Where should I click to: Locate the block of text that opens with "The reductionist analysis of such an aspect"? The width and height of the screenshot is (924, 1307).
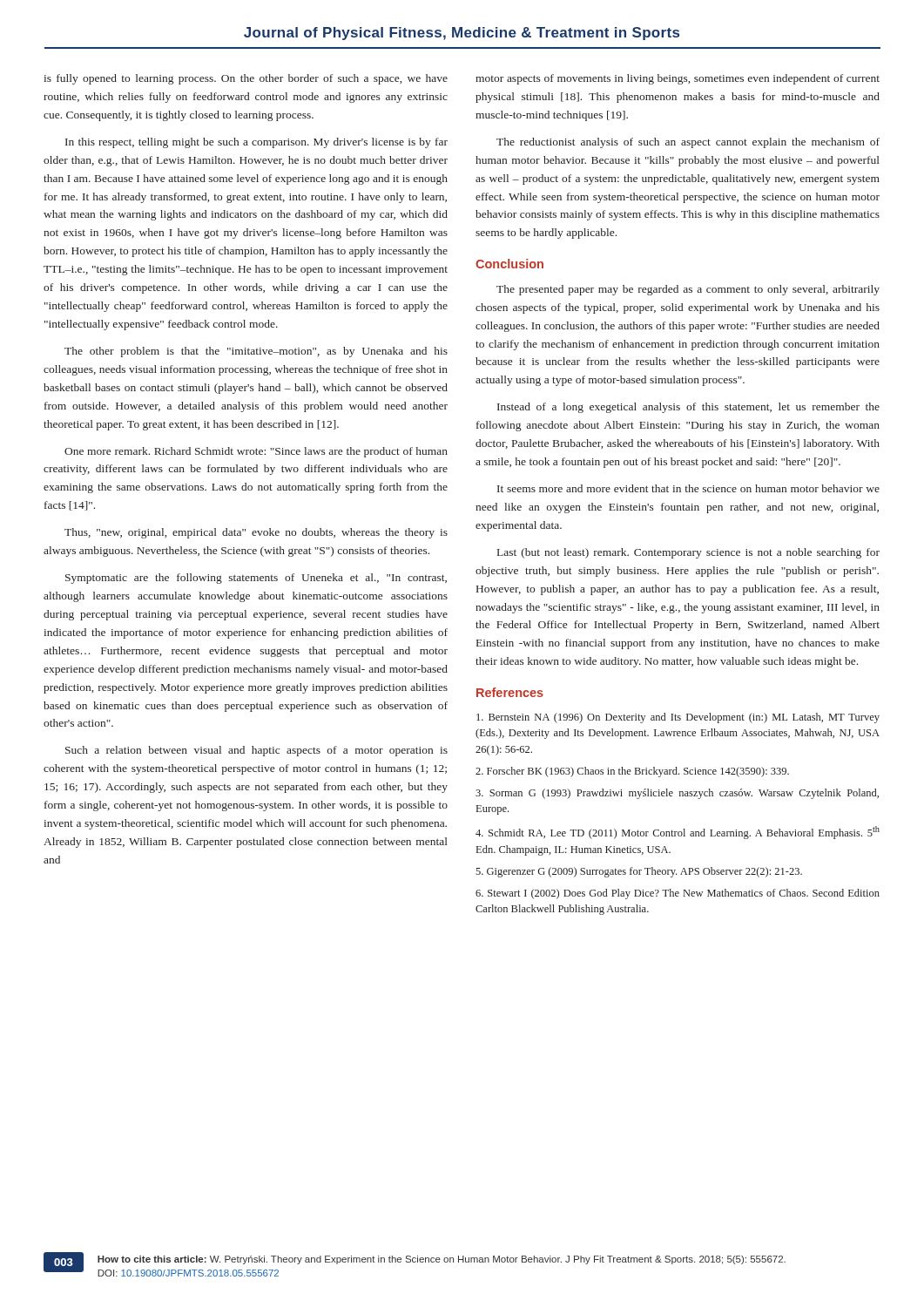[x=678, y=188]
